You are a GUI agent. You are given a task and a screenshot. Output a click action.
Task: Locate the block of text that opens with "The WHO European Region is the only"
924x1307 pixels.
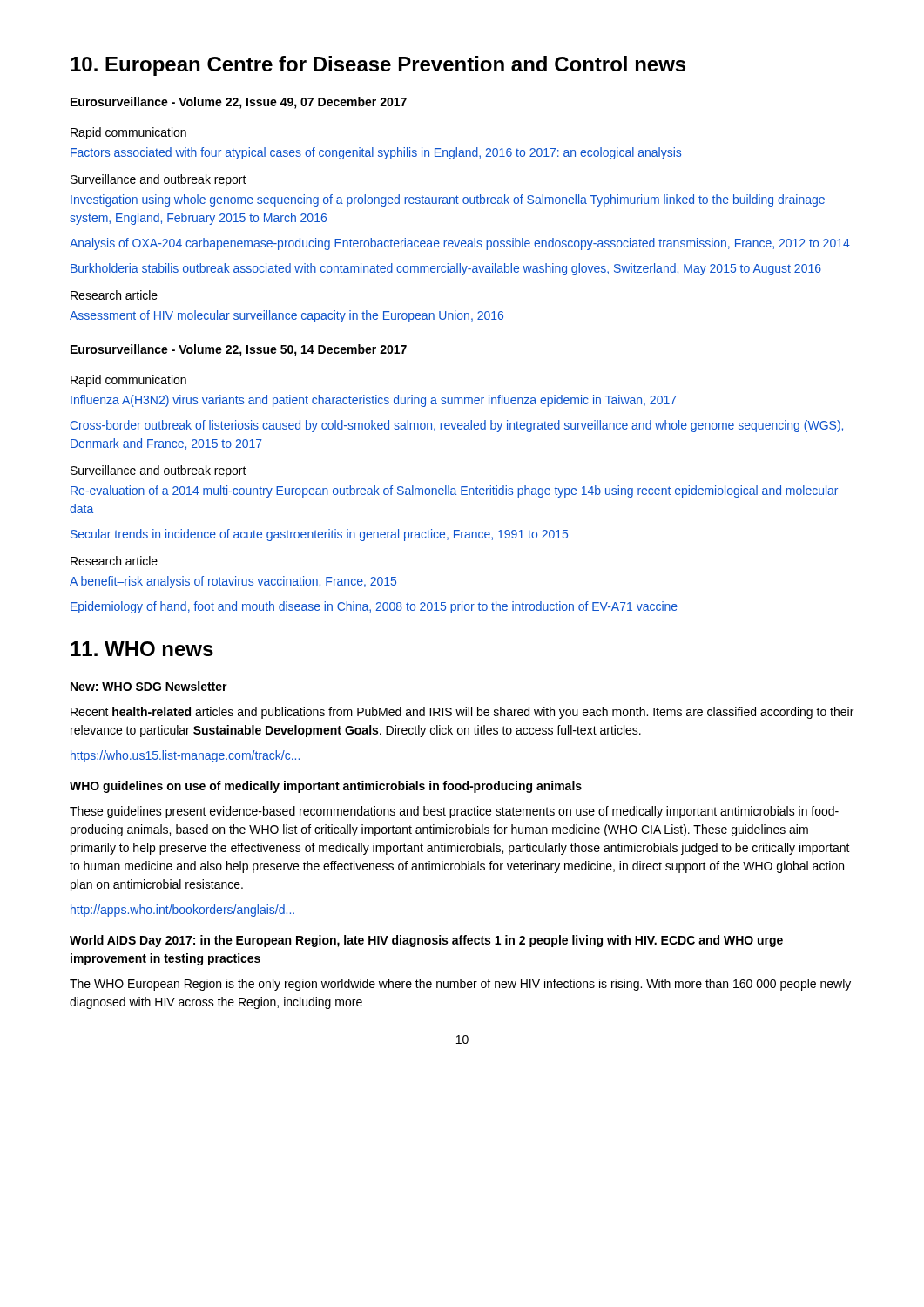pyautogui.click(x=462, y=993)
